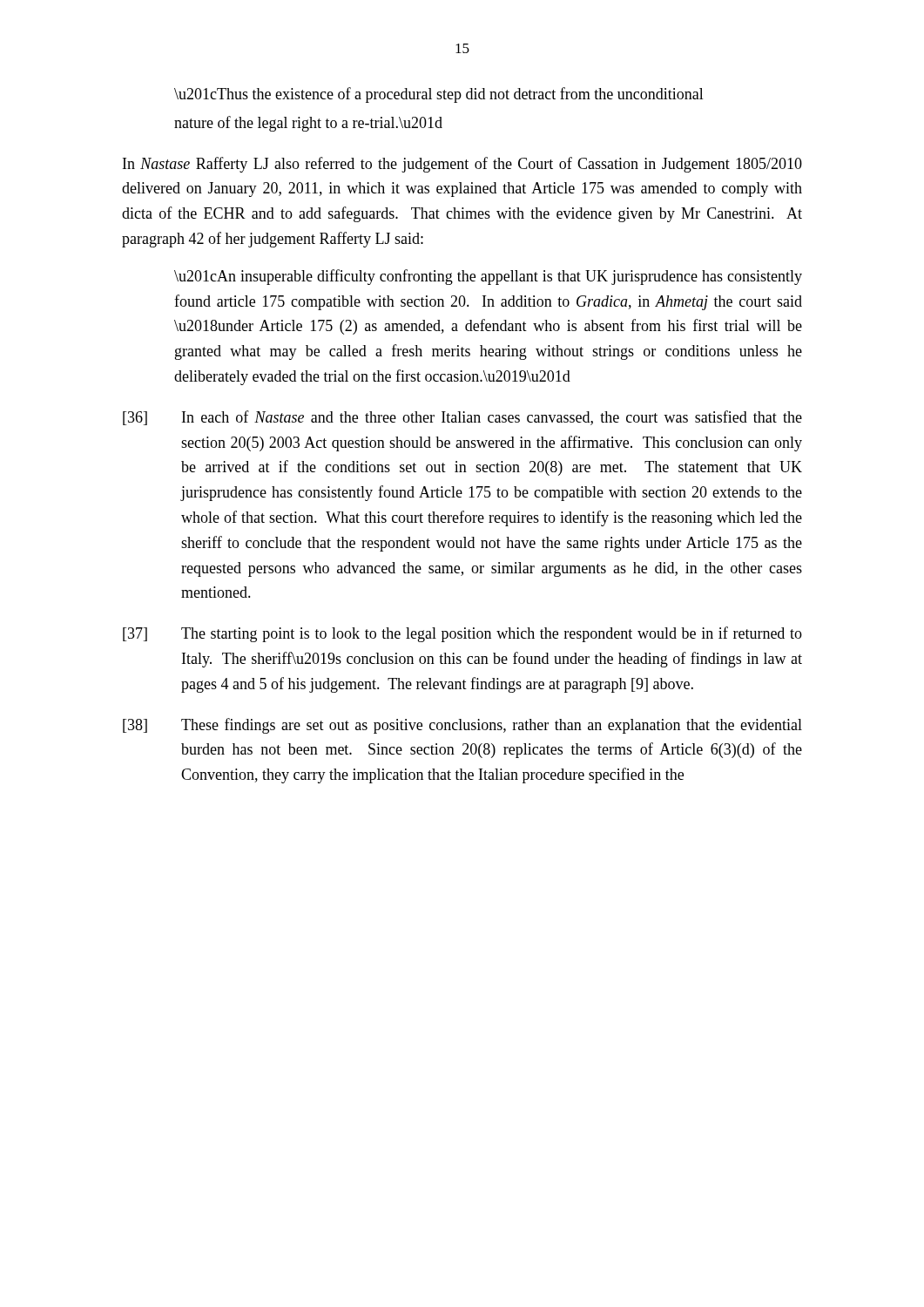
Task: Locate the block starting "[38] These findings are set"
Action: (462, 750)
